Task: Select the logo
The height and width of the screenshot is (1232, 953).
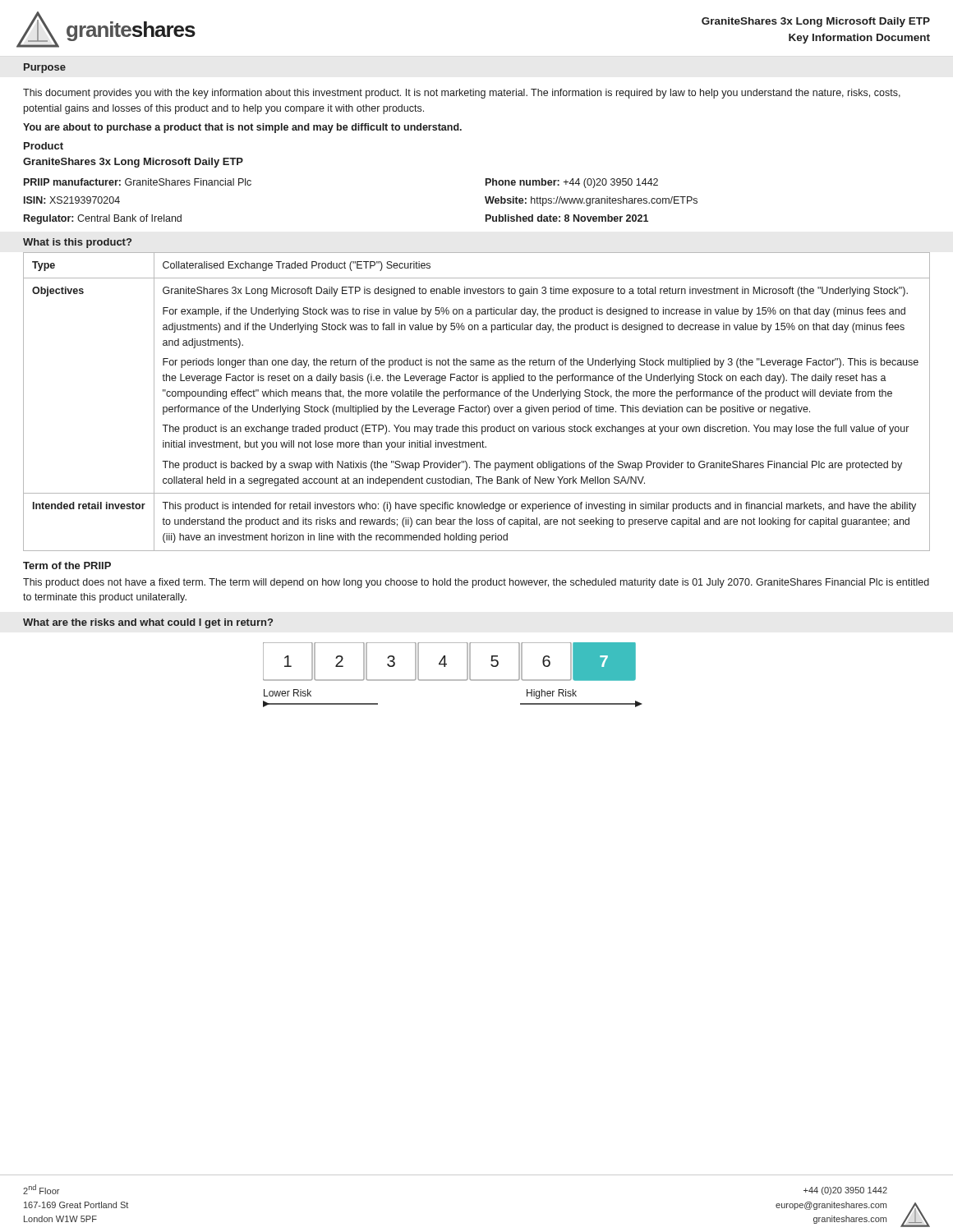Action: (106, 30)
